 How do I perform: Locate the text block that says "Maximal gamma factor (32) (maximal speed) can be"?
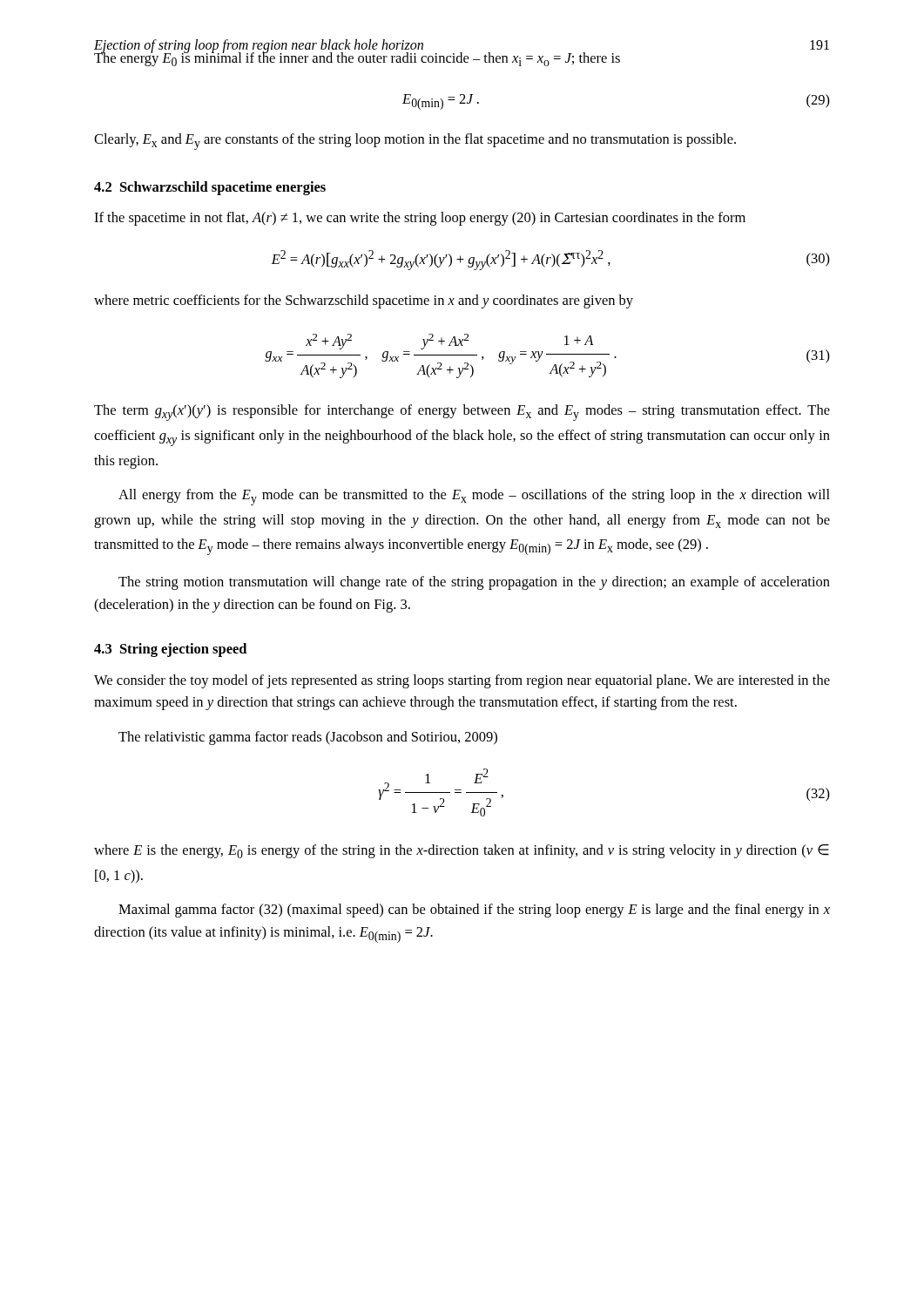[462, 922]
